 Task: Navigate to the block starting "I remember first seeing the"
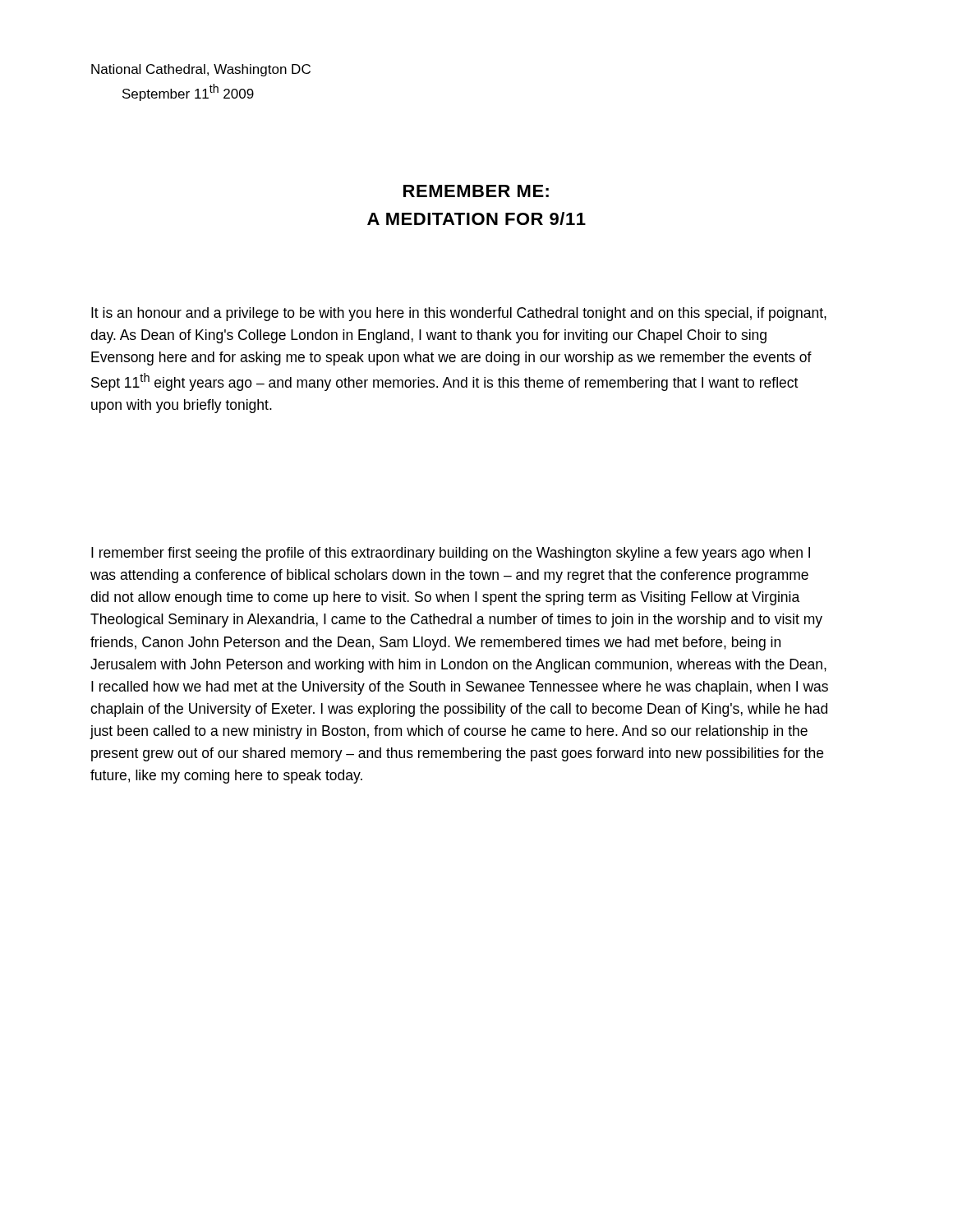[x=459, y=664]
